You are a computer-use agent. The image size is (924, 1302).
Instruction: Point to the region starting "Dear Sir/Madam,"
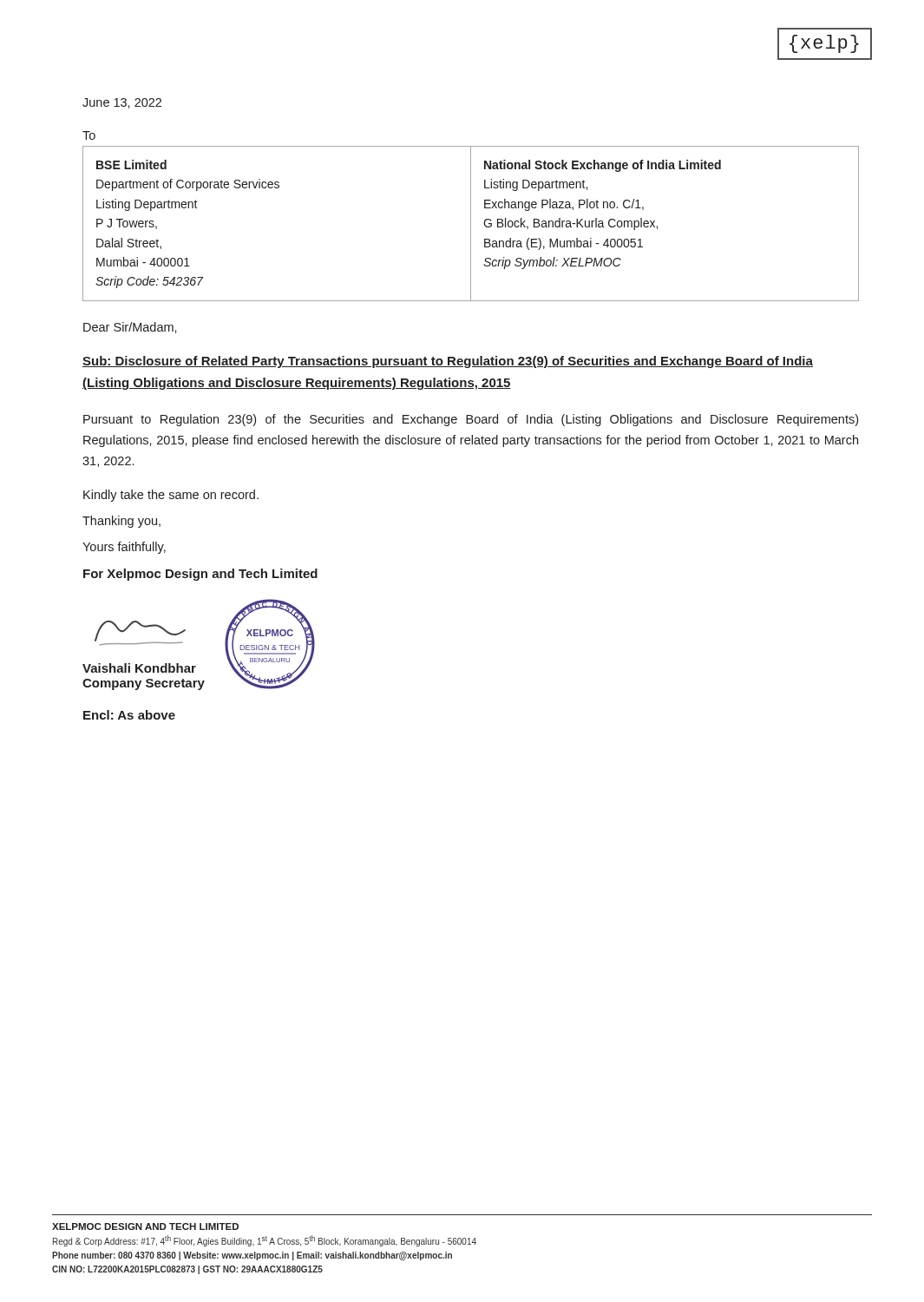pos(130,327)
